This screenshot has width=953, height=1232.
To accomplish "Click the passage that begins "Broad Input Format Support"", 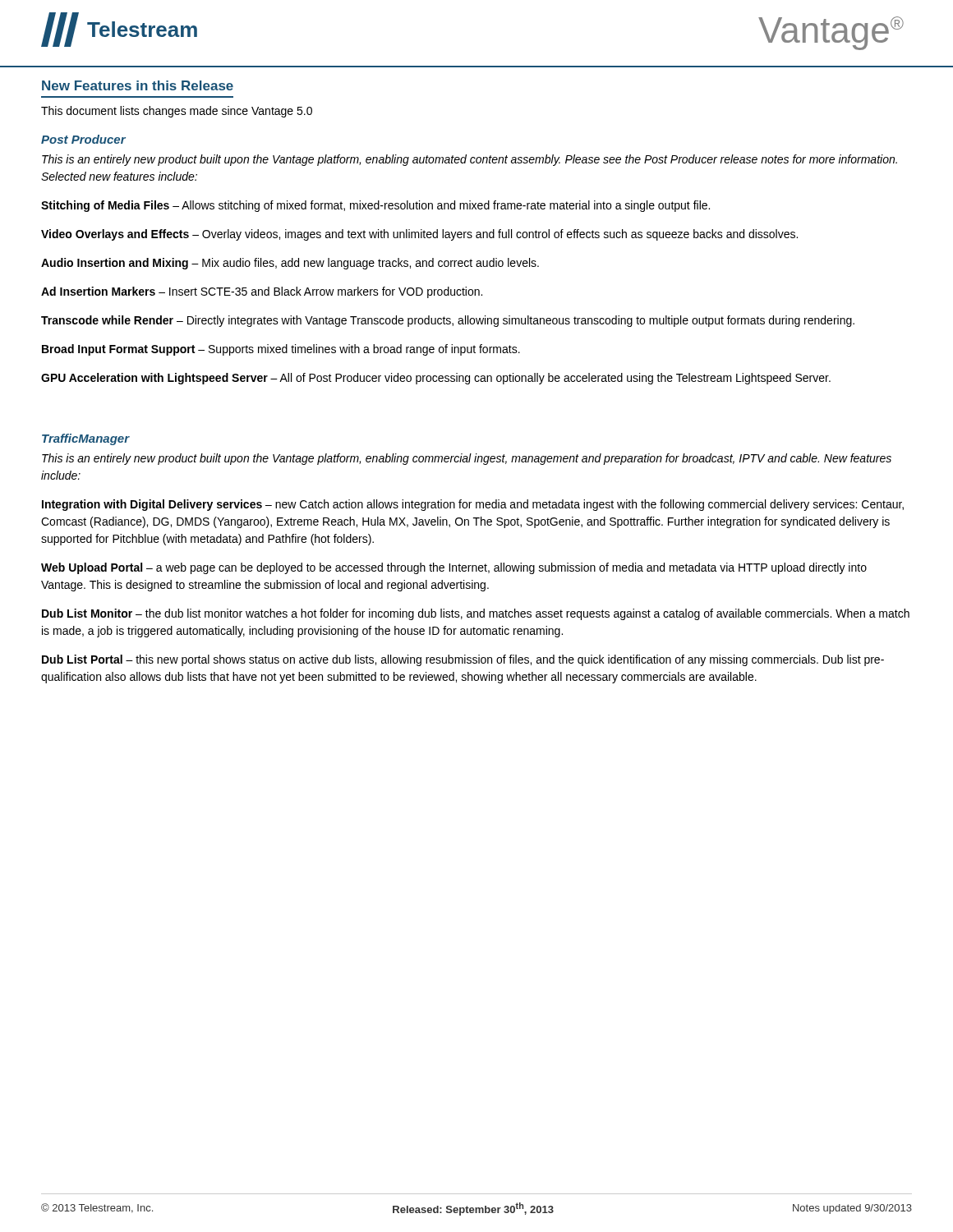I will [281, 349].
